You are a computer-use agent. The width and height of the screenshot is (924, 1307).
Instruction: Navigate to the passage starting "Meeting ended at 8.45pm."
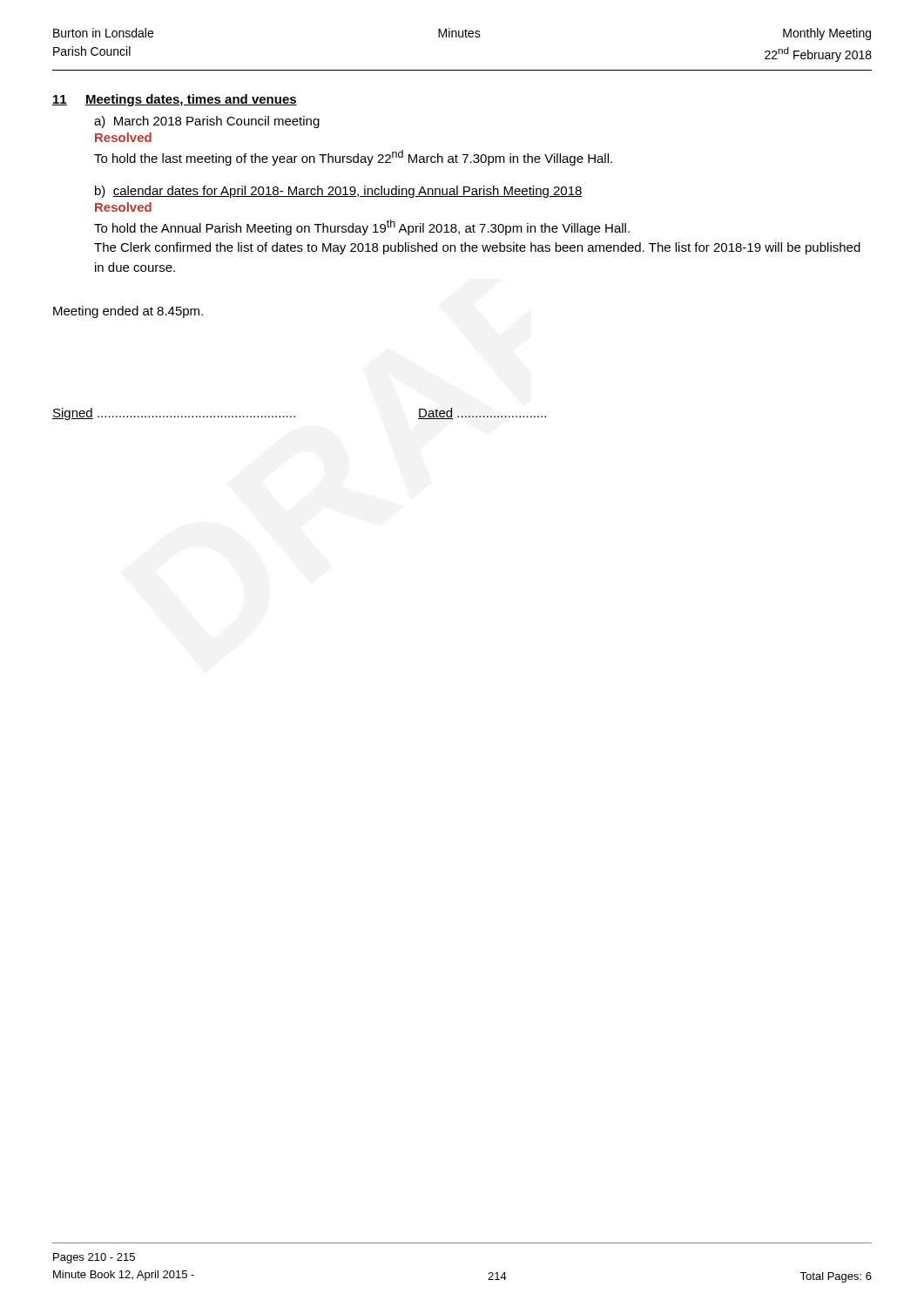pos(128,311)
